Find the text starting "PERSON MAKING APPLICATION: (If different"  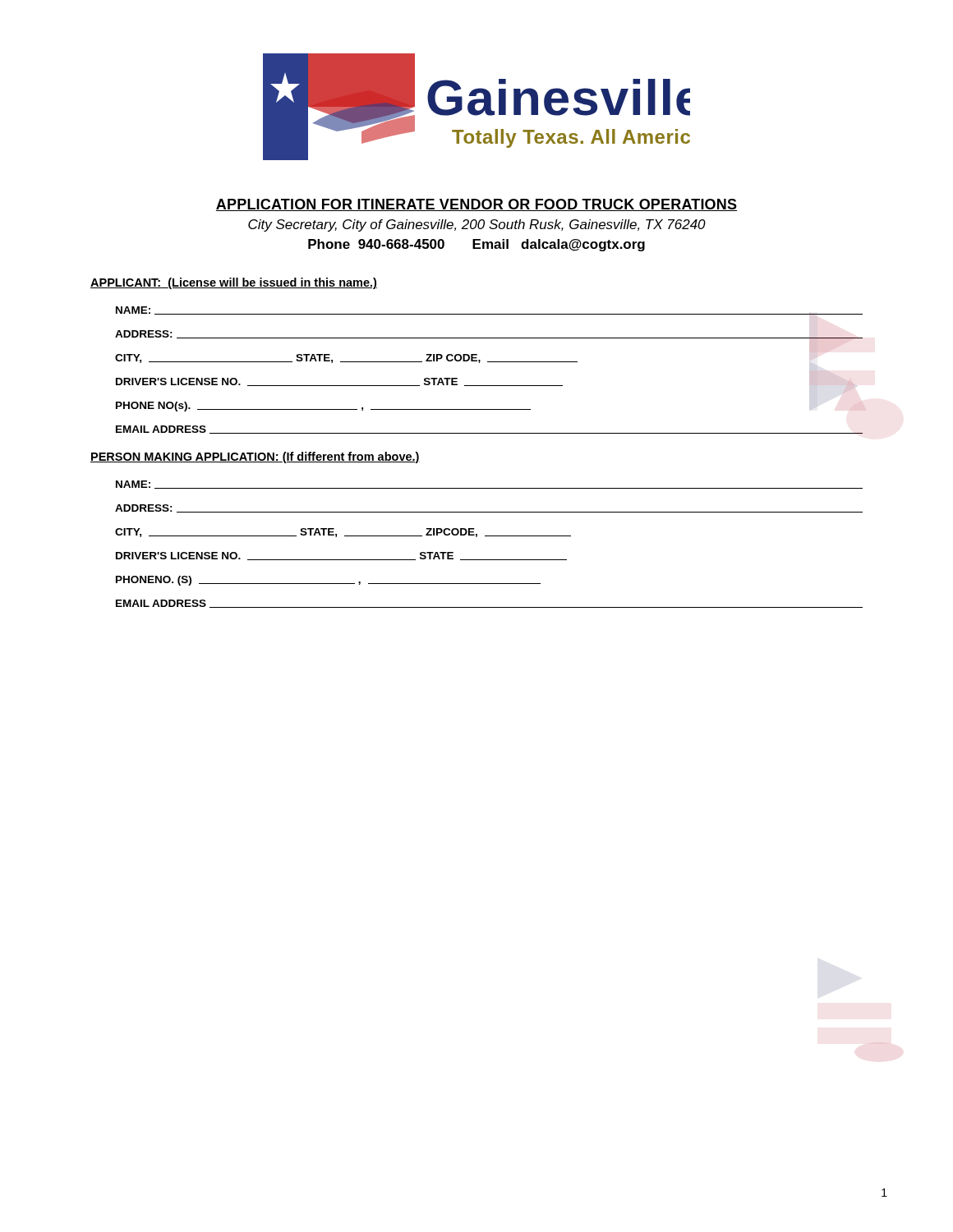(255, 457)
